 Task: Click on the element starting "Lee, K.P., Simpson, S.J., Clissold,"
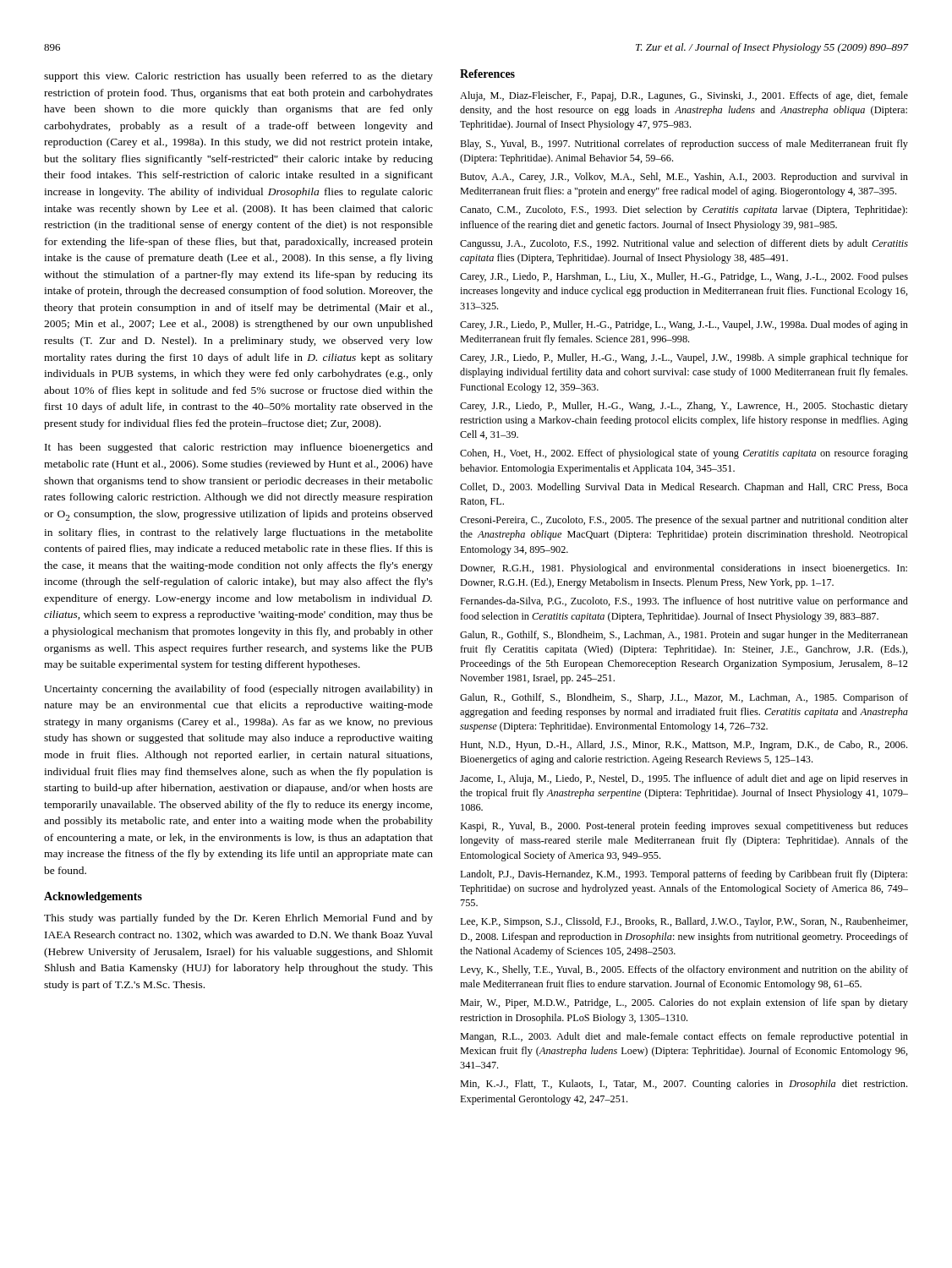click(x=684, y=936)
